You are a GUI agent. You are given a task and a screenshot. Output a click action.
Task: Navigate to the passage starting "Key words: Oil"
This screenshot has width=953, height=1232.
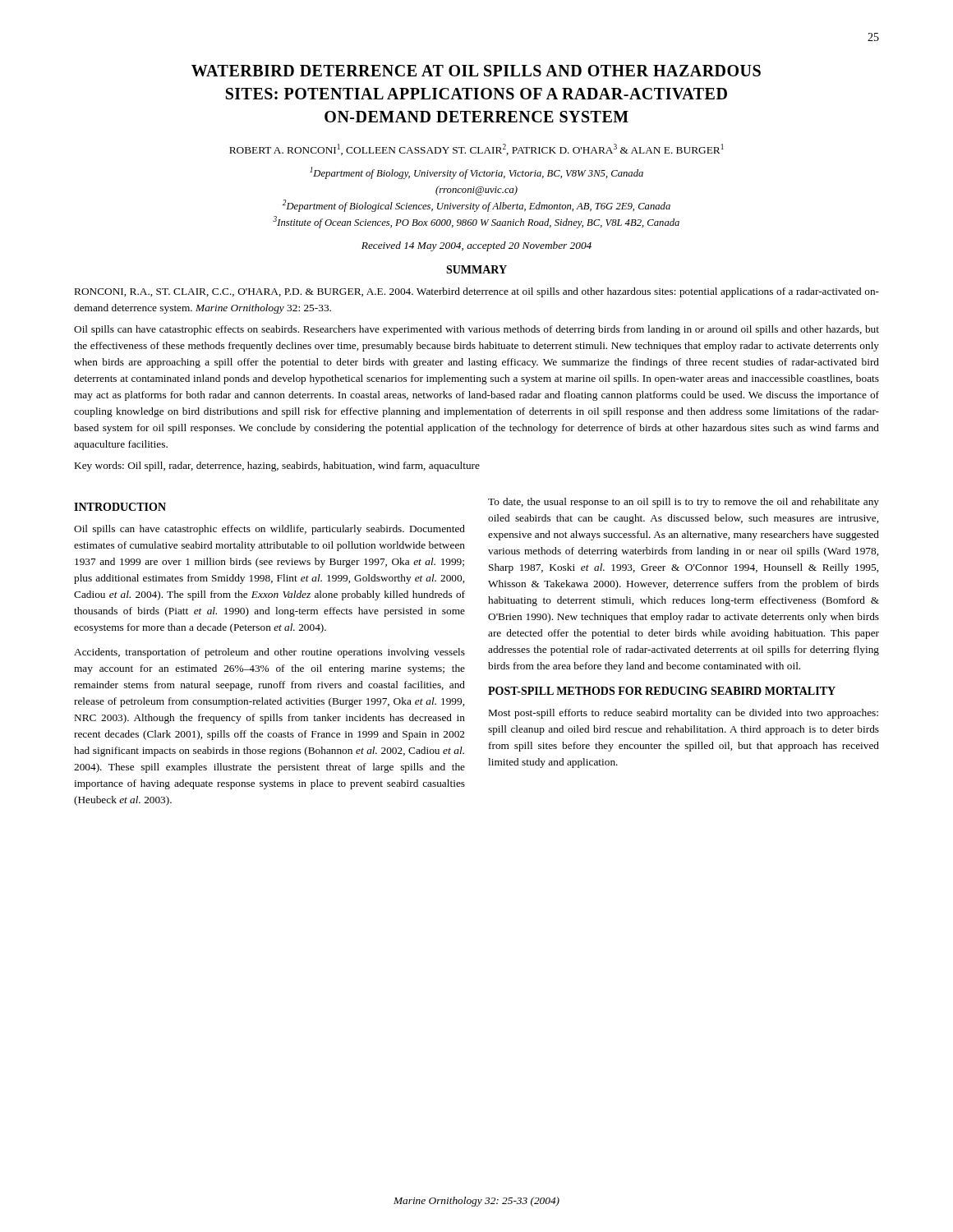click(277, 465)
